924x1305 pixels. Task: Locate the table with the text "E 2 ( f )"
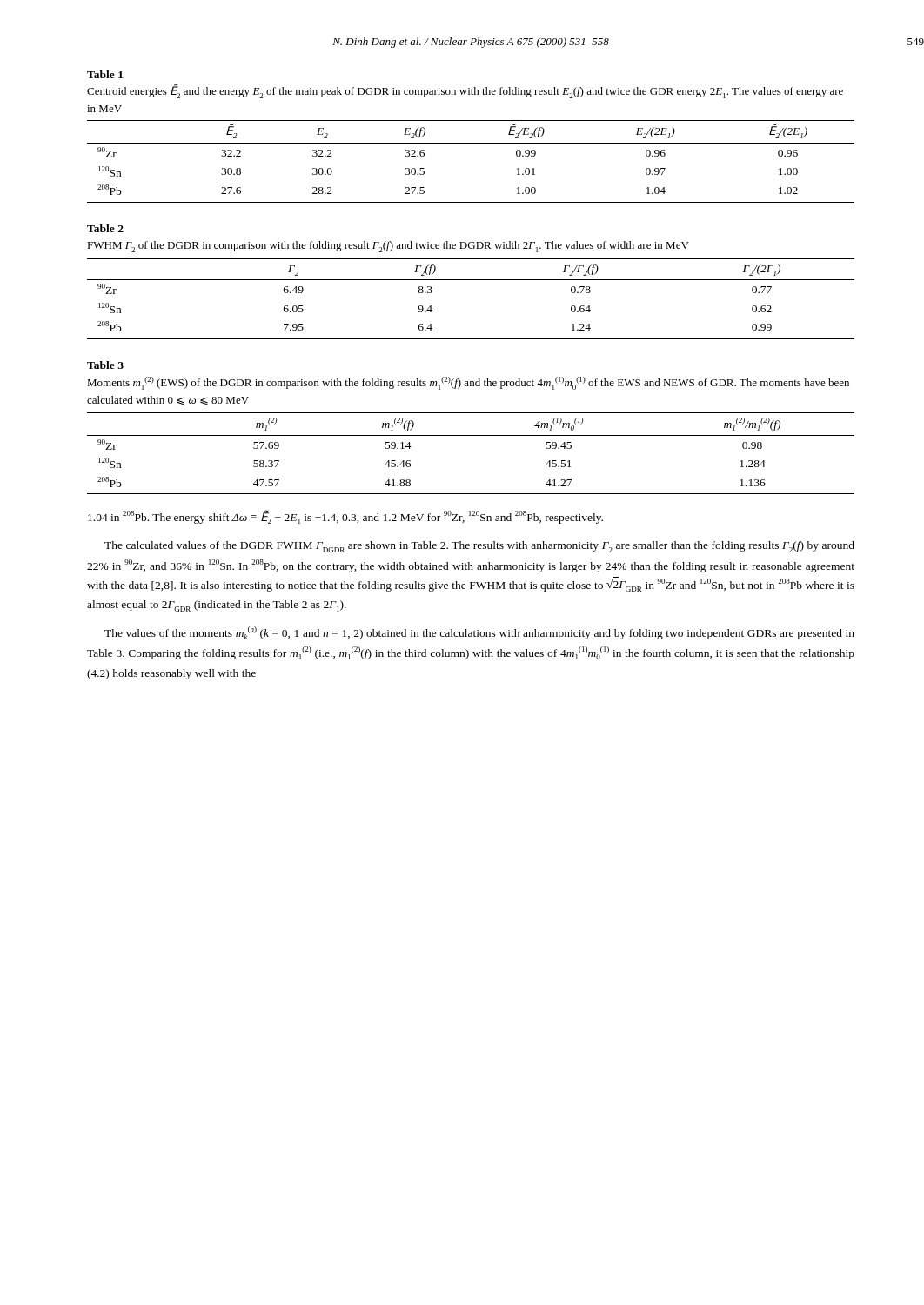click(x=471, y=161)
